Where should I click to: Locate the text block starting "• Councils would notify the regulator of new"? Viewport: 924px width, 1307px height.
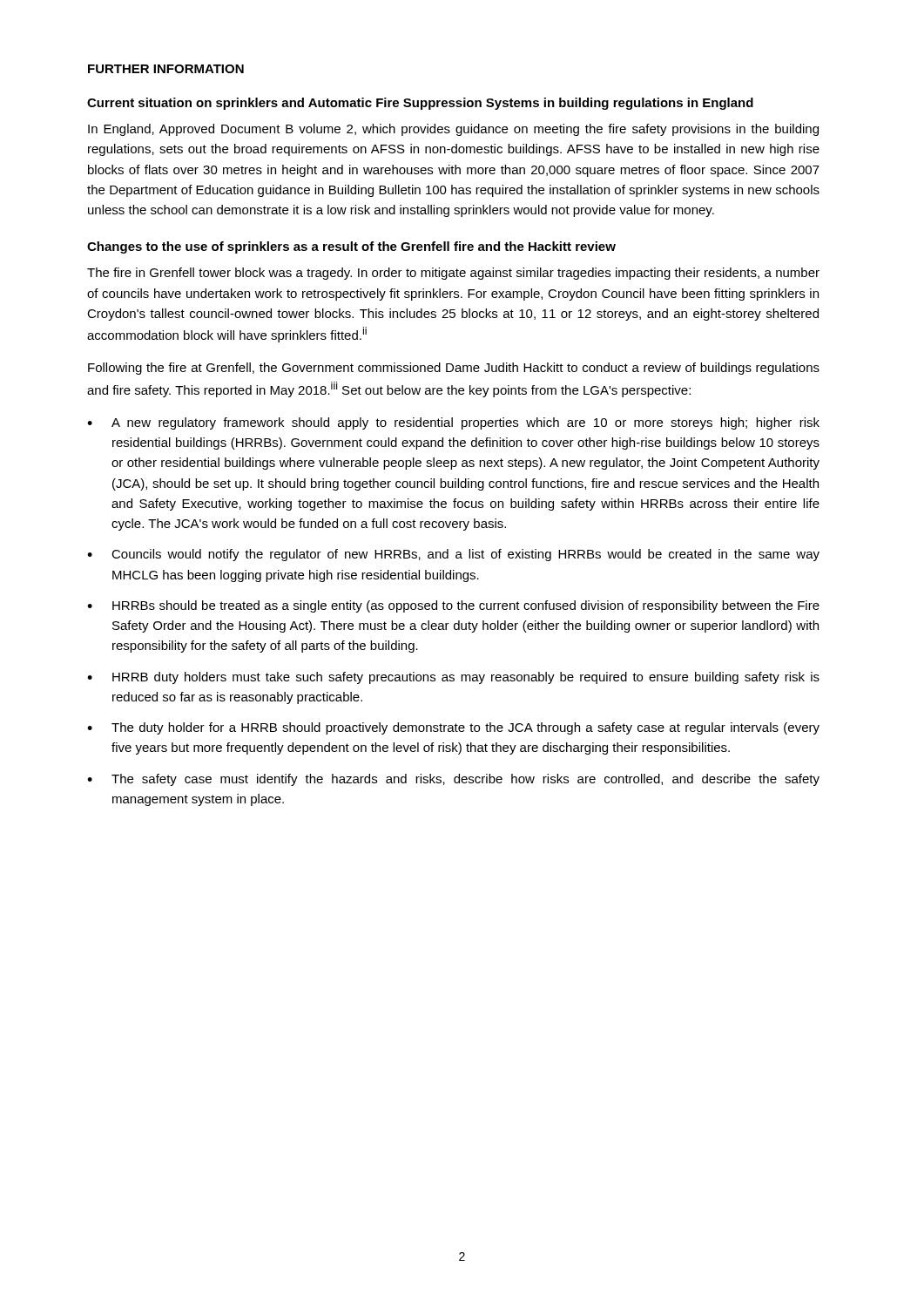click(453, 564)
